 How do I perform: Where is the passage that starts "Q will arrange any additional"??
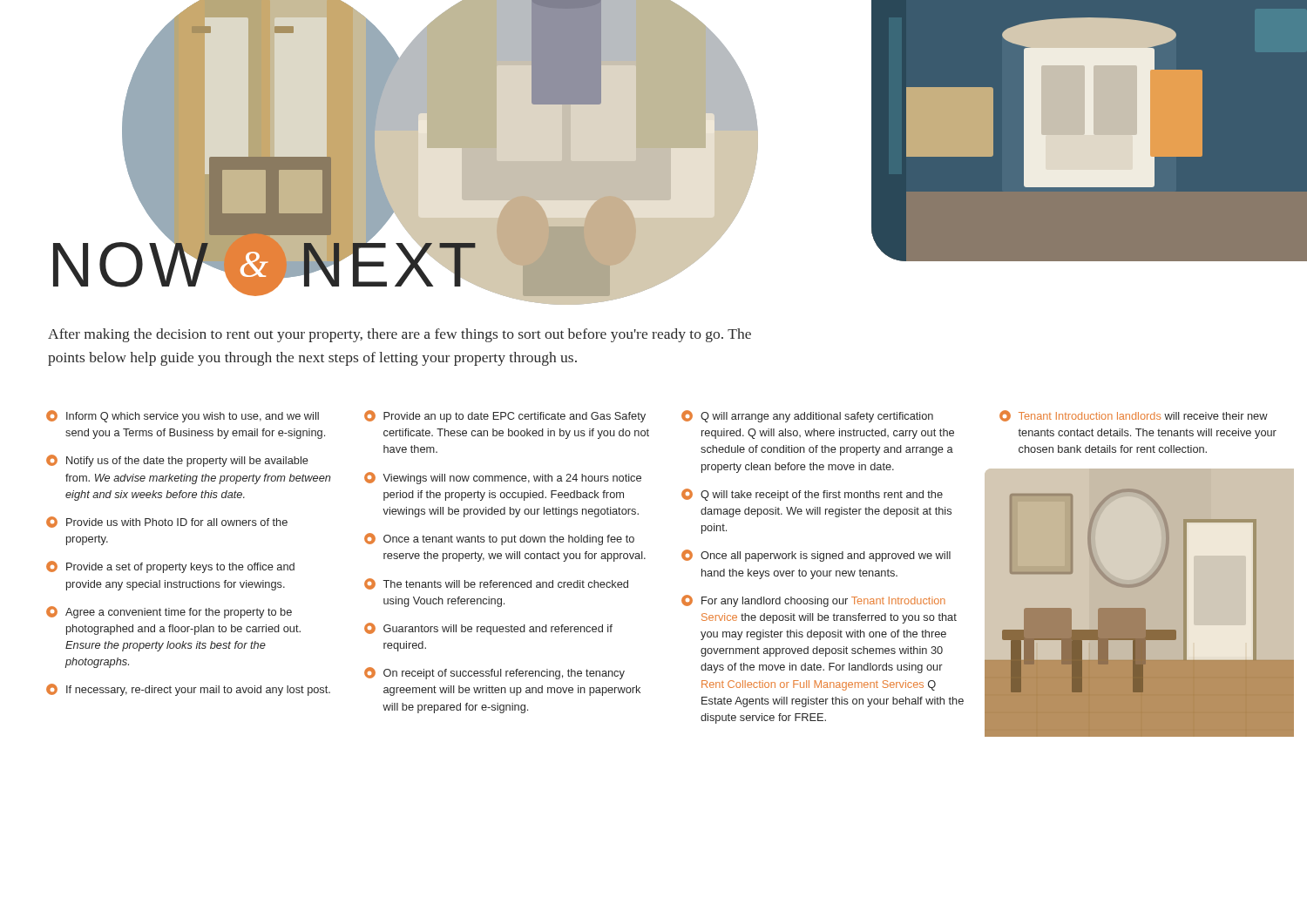(818, 441)
